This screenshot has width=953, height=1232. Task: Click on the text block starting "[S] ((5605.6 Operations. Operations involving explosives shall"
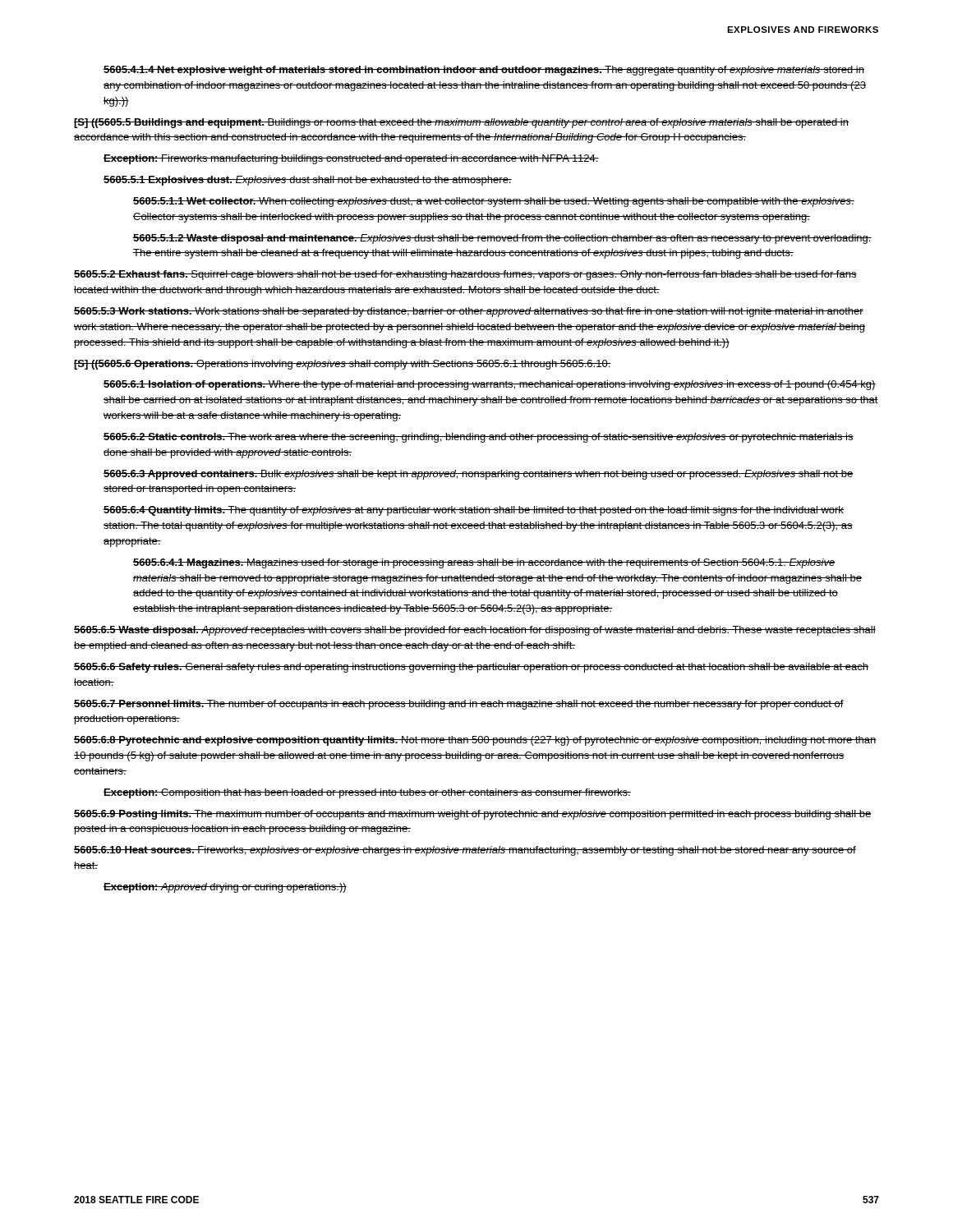[476, 364]
